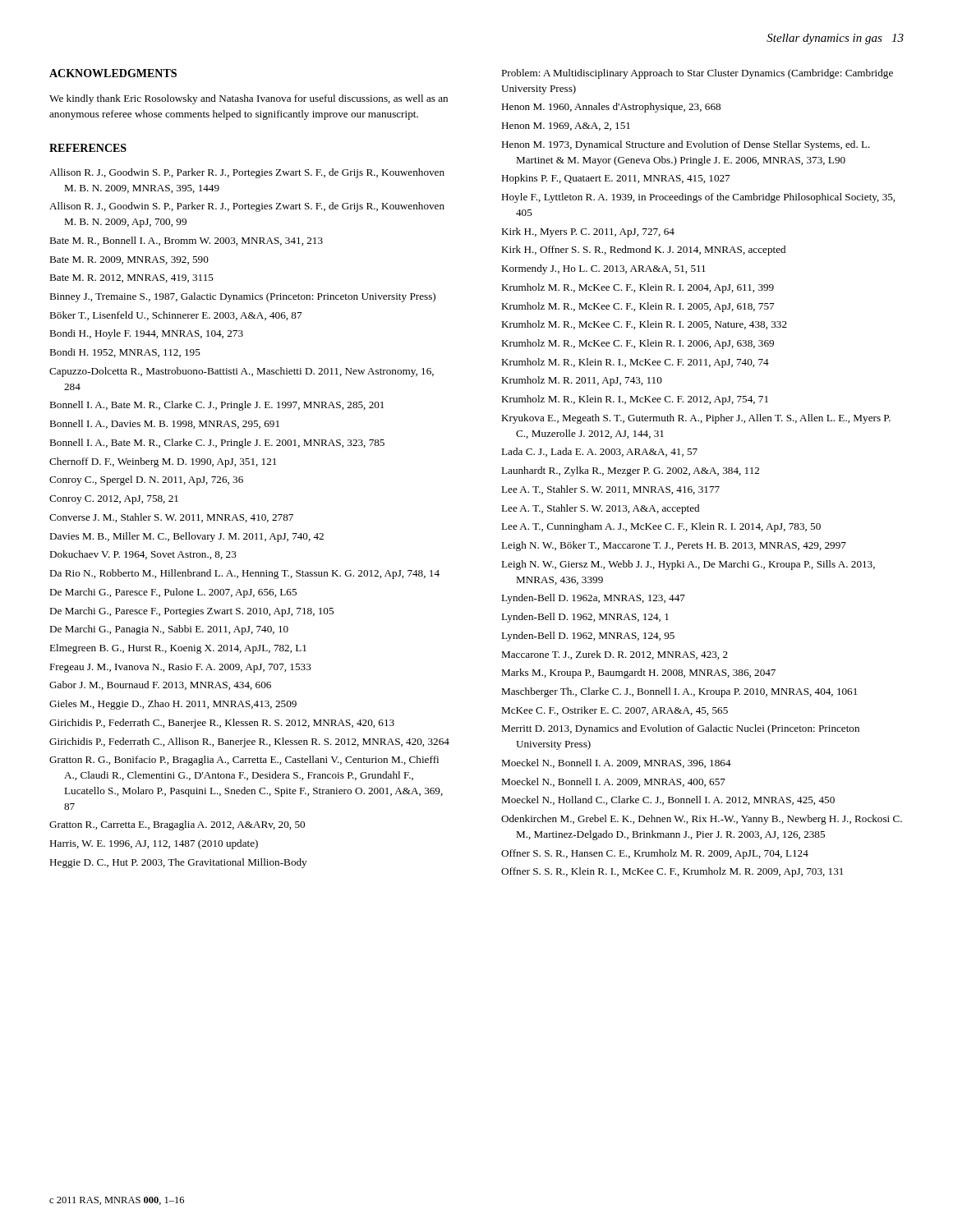Select the list item that reads "De Marchi G., Panagia N., Sabbi E. 2011,"

169,629
